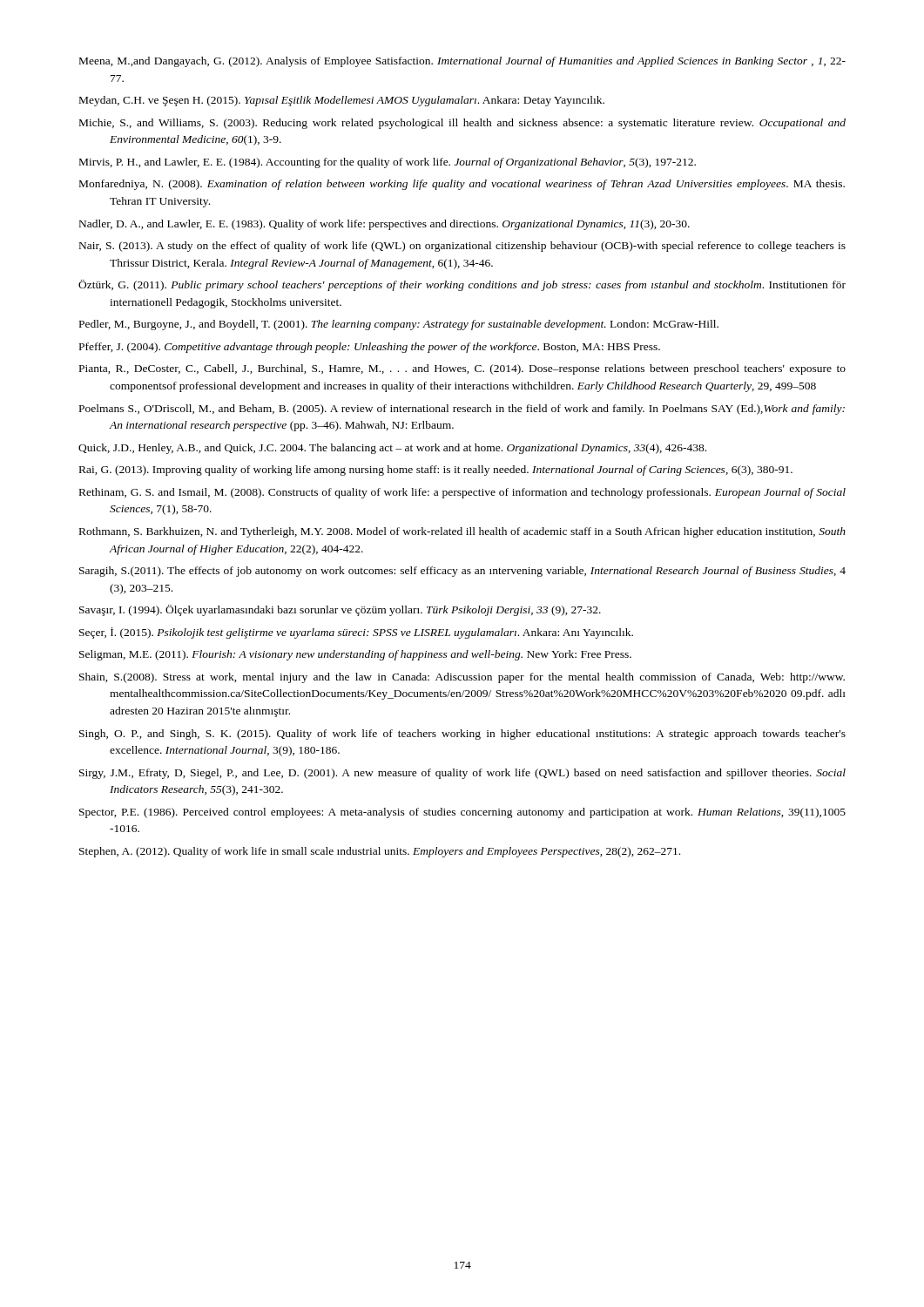Viewport: 924px width, 1307px height.
Task: Select the region starting "Mirvis, P. H., and"
Action: 387,161
